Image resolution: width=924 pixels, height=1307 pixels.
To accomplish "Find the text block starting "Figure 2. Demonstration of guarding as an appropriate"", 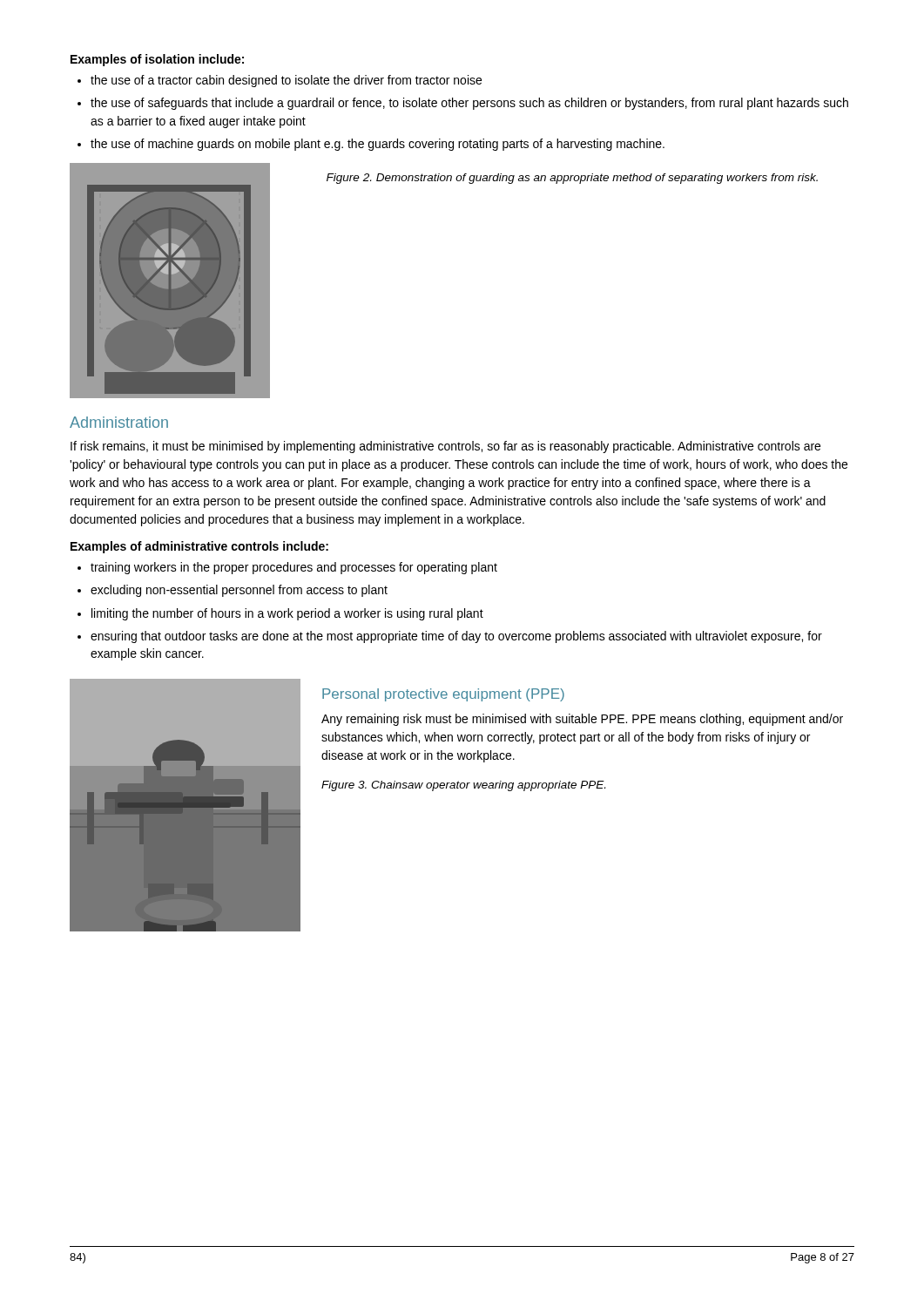I will [x=573, y=177].
